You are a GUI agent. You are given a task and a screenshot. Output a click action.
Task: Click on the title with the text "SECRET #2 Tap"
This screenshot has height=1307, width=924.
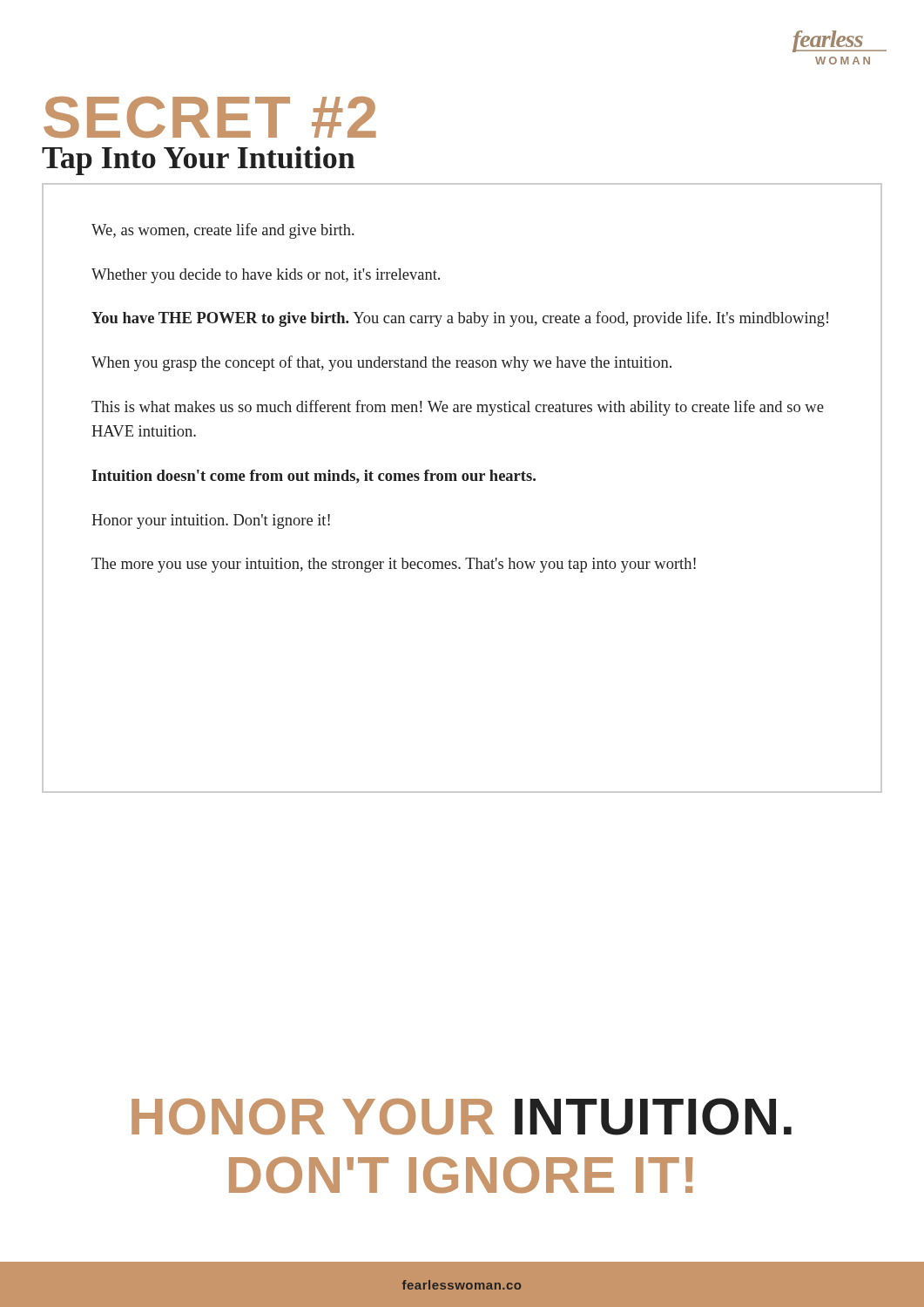tap(209, 136)
